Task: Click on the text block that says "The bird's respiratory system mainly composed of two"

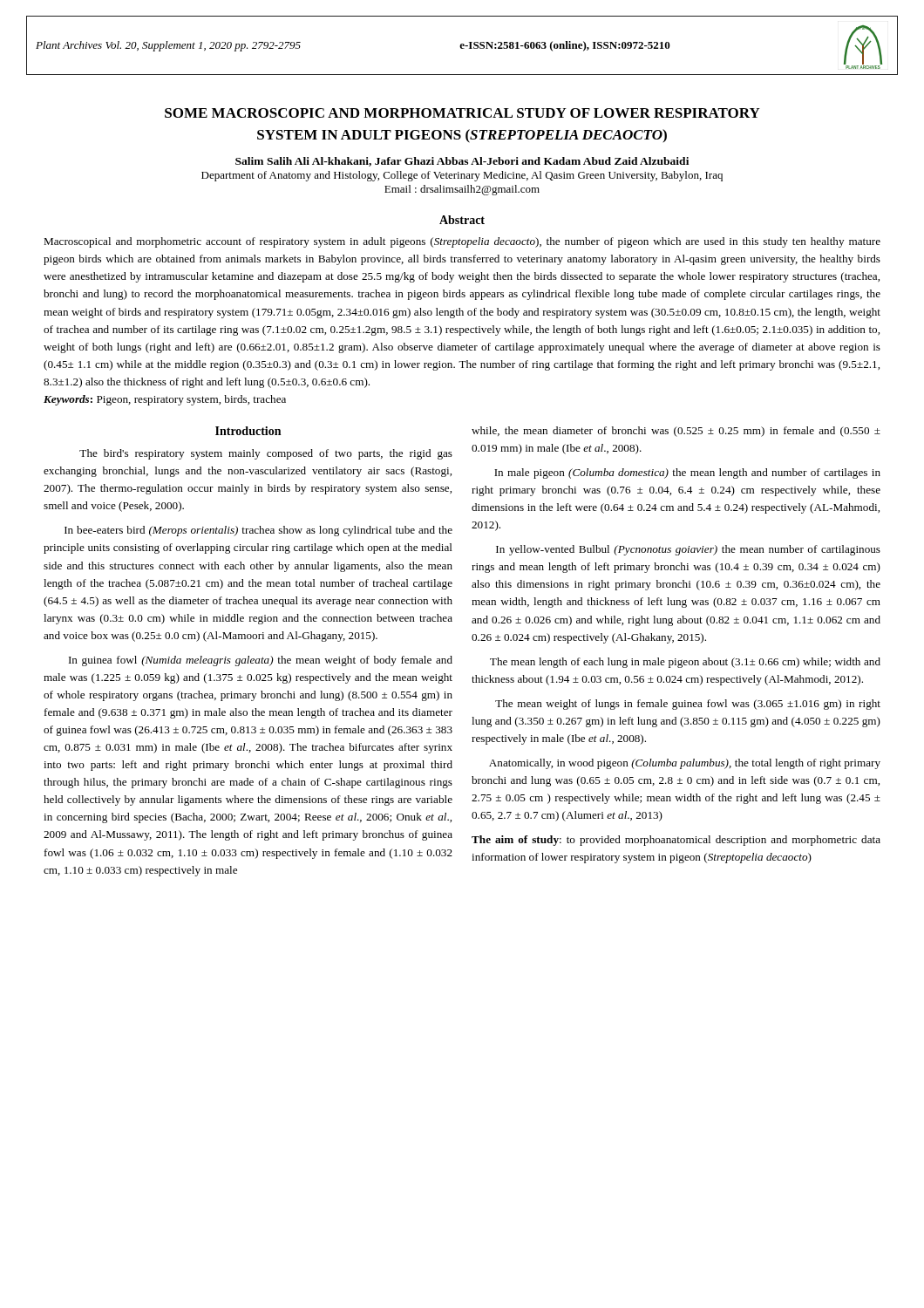Action: (248, 479)
